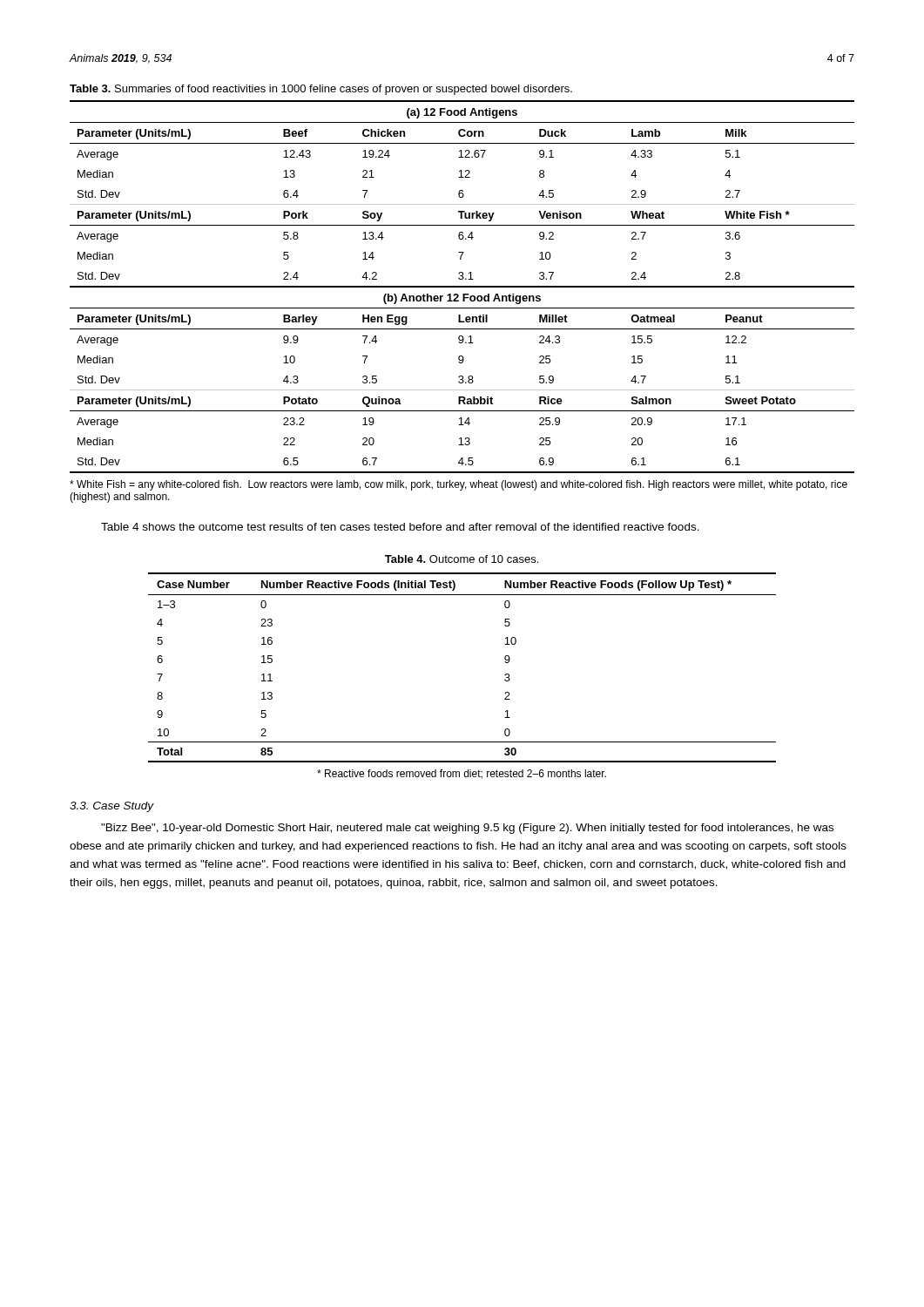The image size is (924, 1307).
Task: Locate the region starting "Table 4 shows"
Action: (400, 527)
